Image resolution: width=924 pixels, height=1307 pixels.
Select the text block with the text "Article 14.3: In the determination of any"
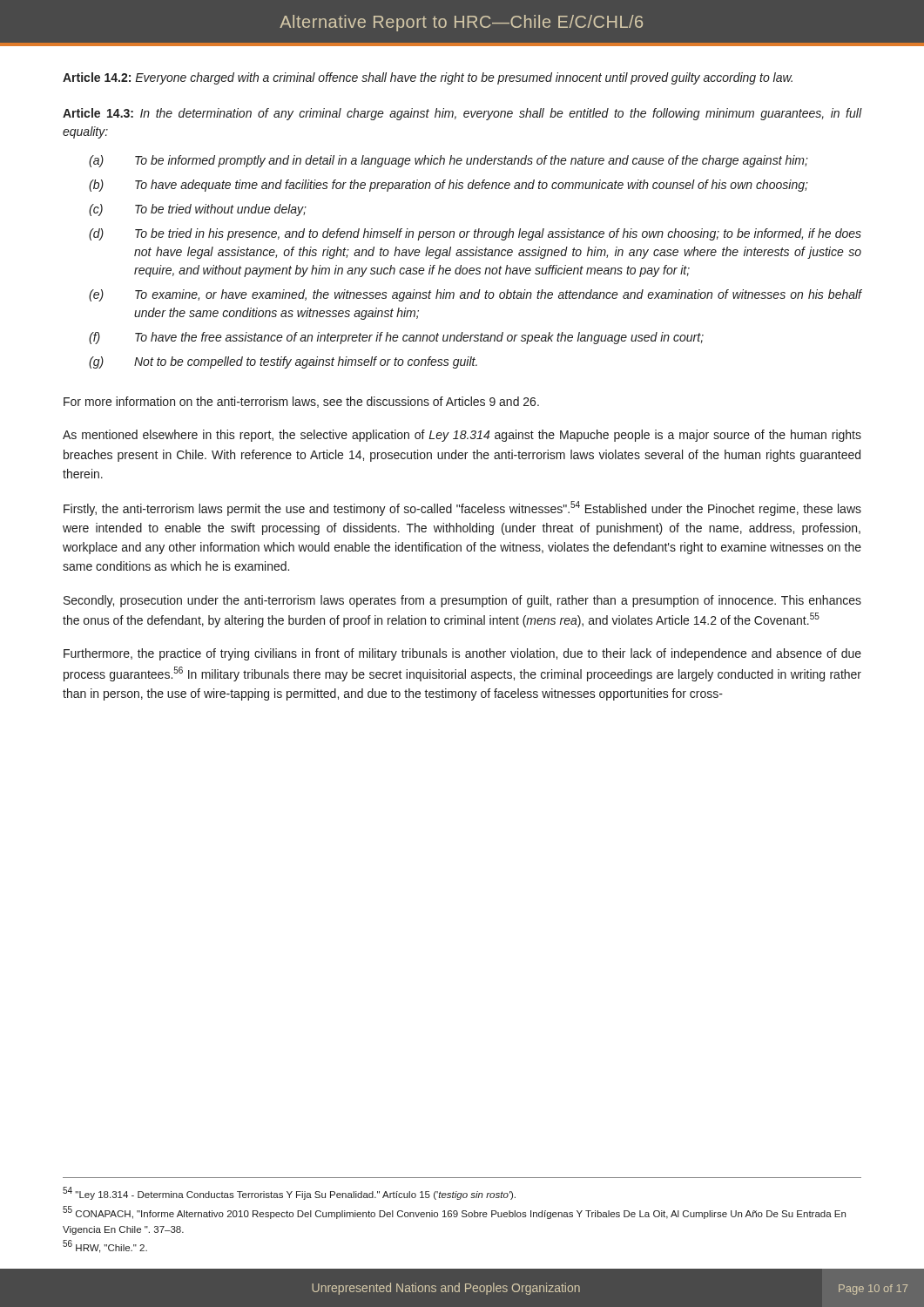click(462, 122)
